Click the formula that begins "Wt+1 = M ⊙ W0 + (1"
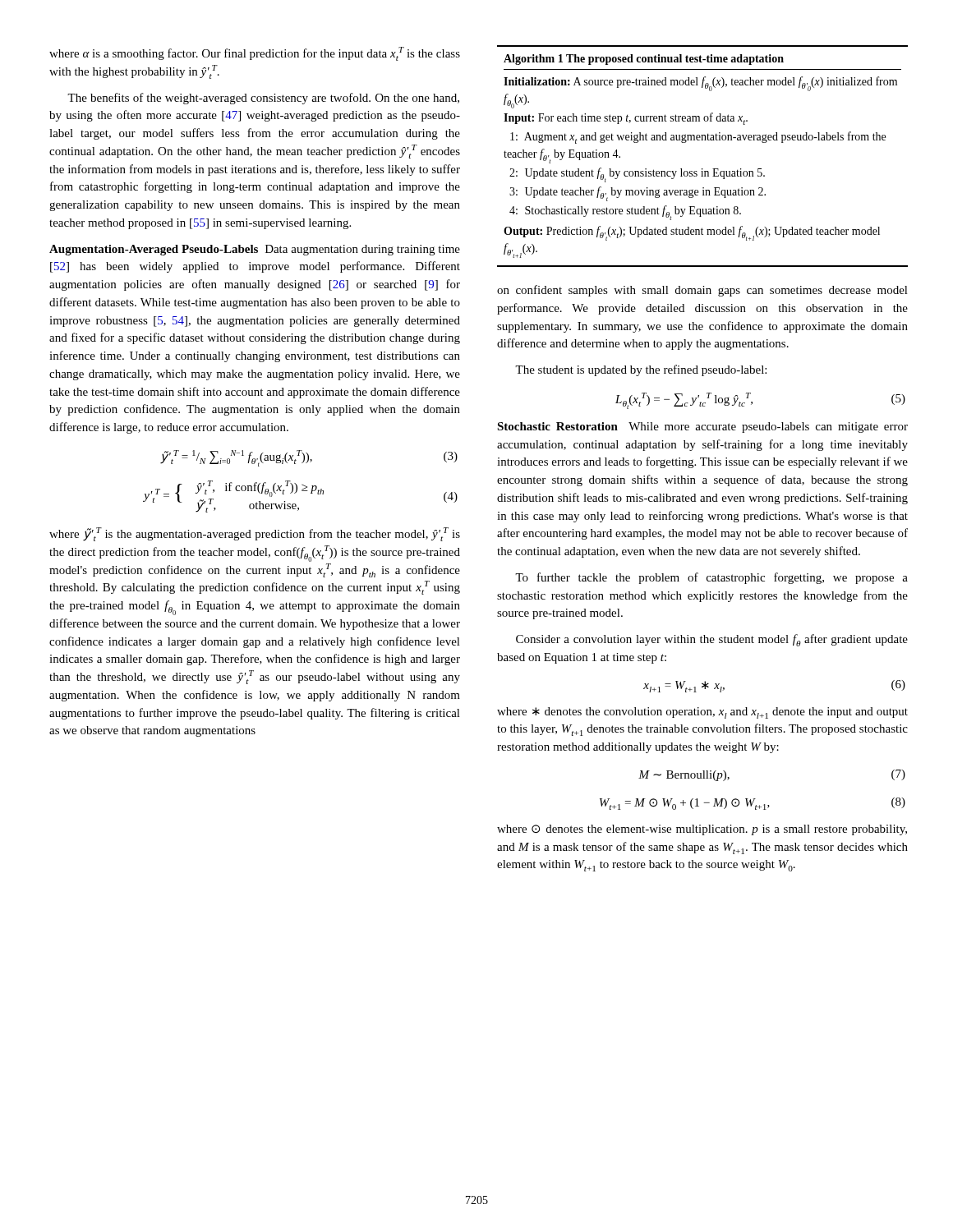This screenshot has height=1232, width=953. (x=702, y=802)
